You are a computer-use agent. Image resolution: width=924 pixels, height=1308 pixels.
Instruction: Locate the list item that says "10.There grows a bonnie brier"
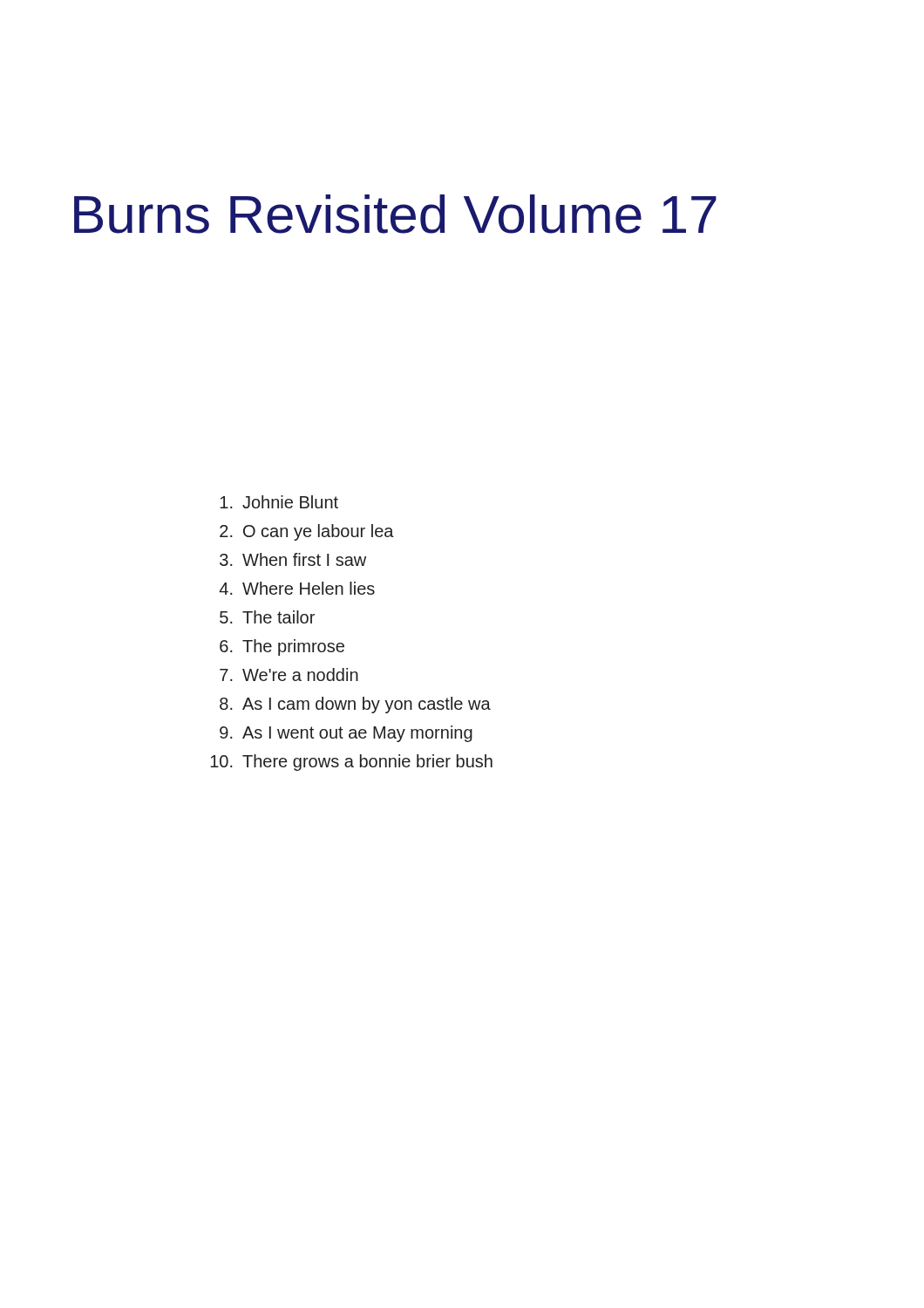click(351, 762)
